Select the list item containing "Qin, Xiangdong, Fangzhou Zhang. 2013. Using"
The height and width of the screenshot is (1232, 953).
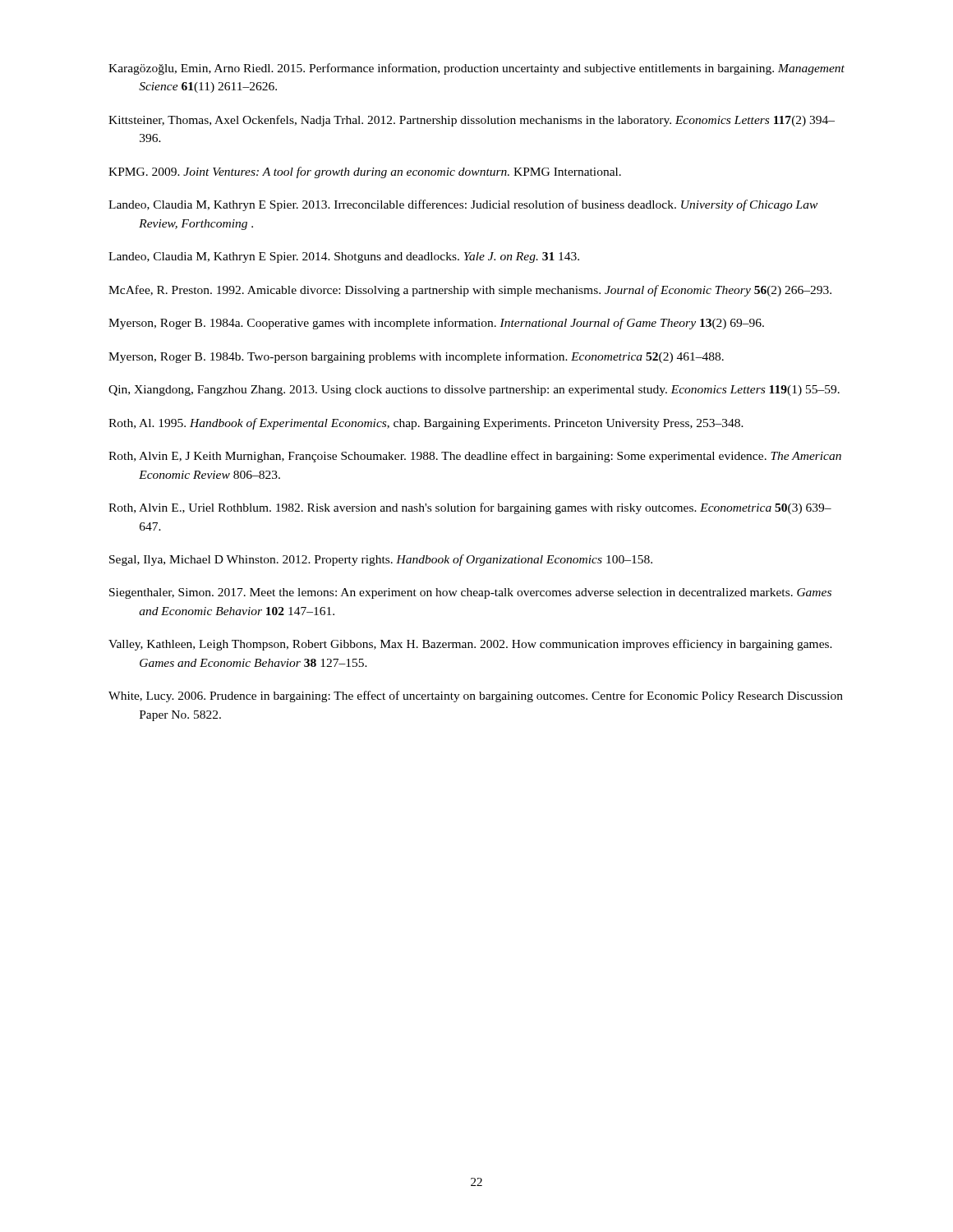pos(474,389)
